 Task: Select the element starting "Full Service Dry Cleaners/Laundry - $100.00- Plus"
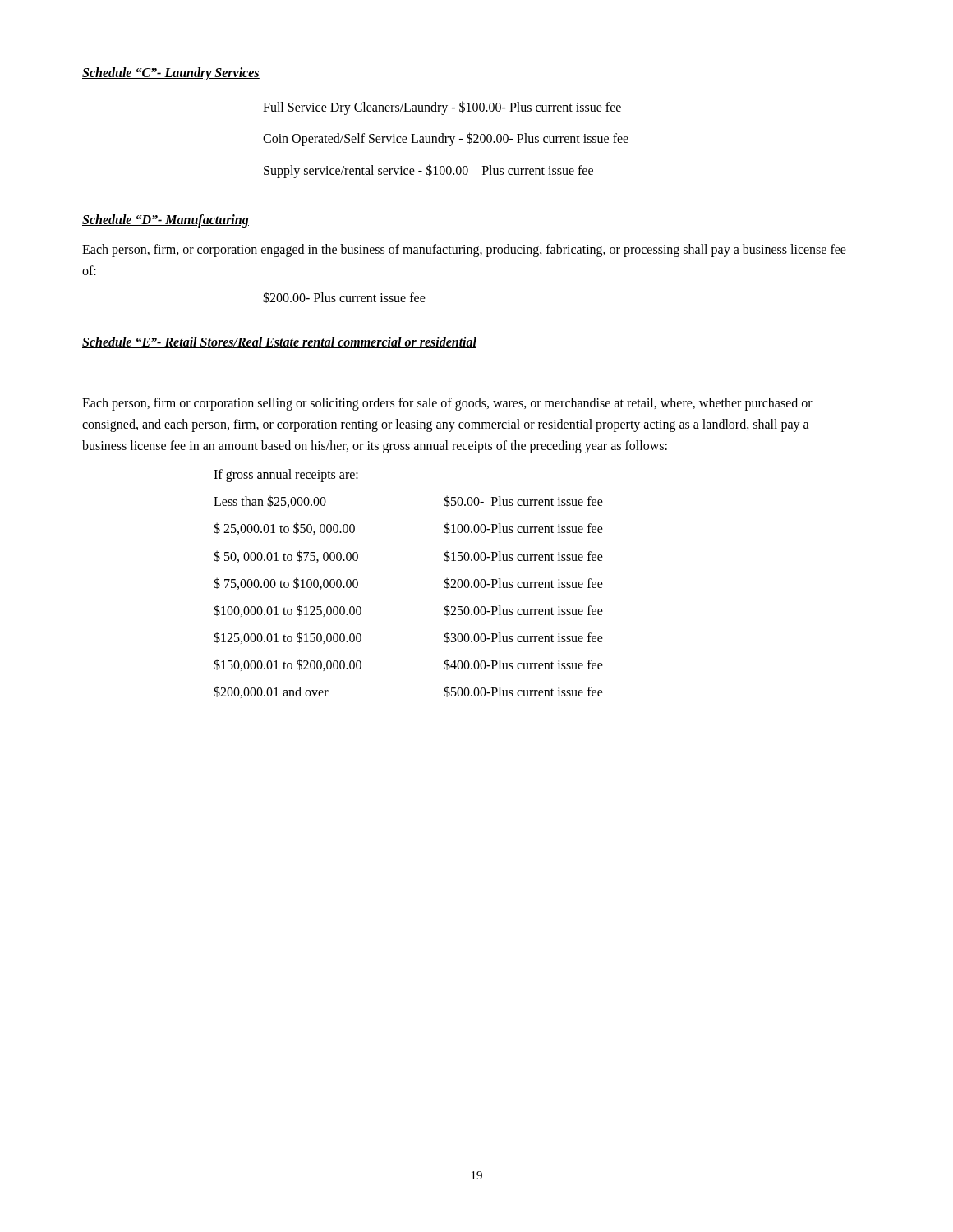pos(442,107)
